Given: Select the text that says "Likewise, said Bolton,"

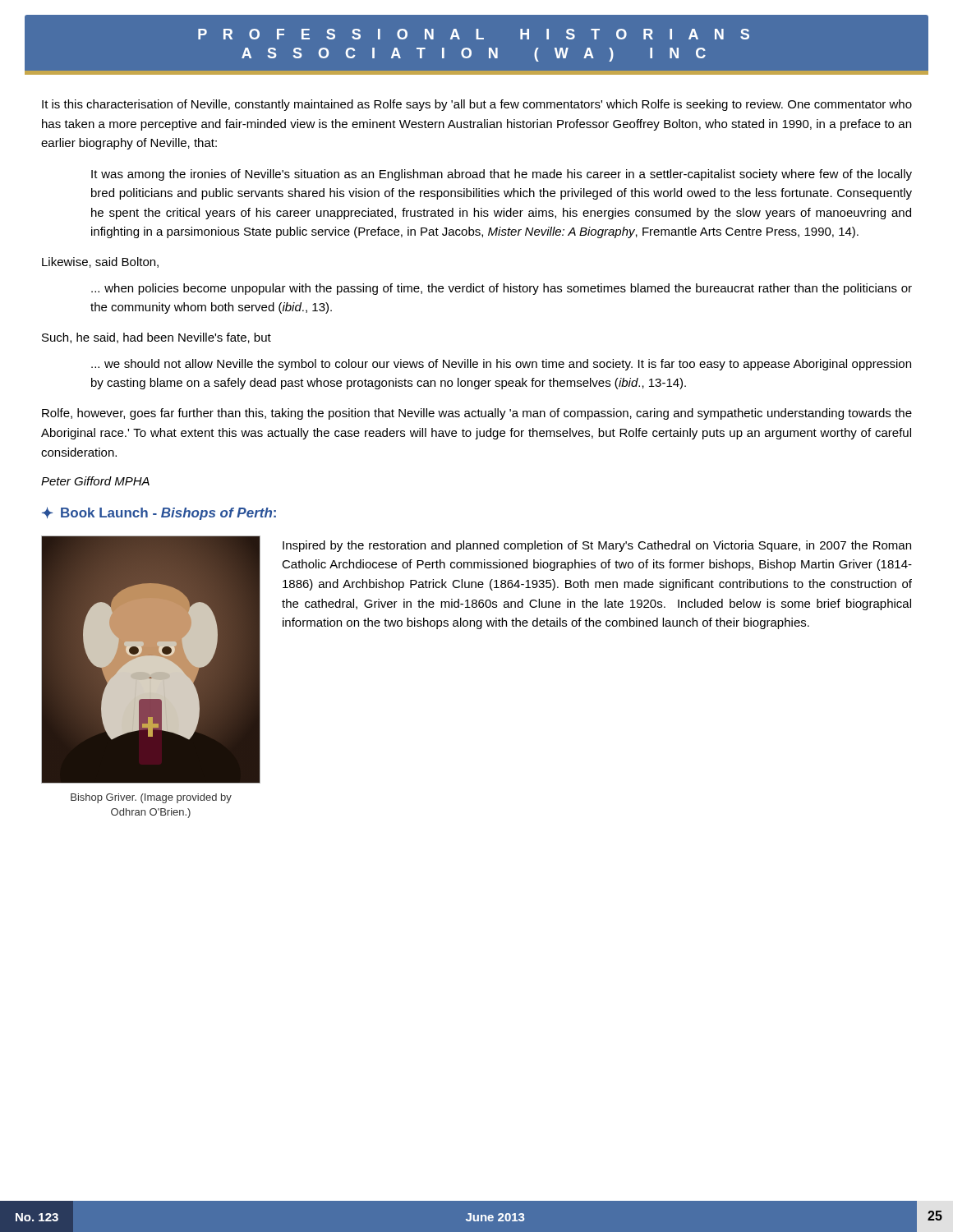Looking at the screenshot, I should (100, 262).
